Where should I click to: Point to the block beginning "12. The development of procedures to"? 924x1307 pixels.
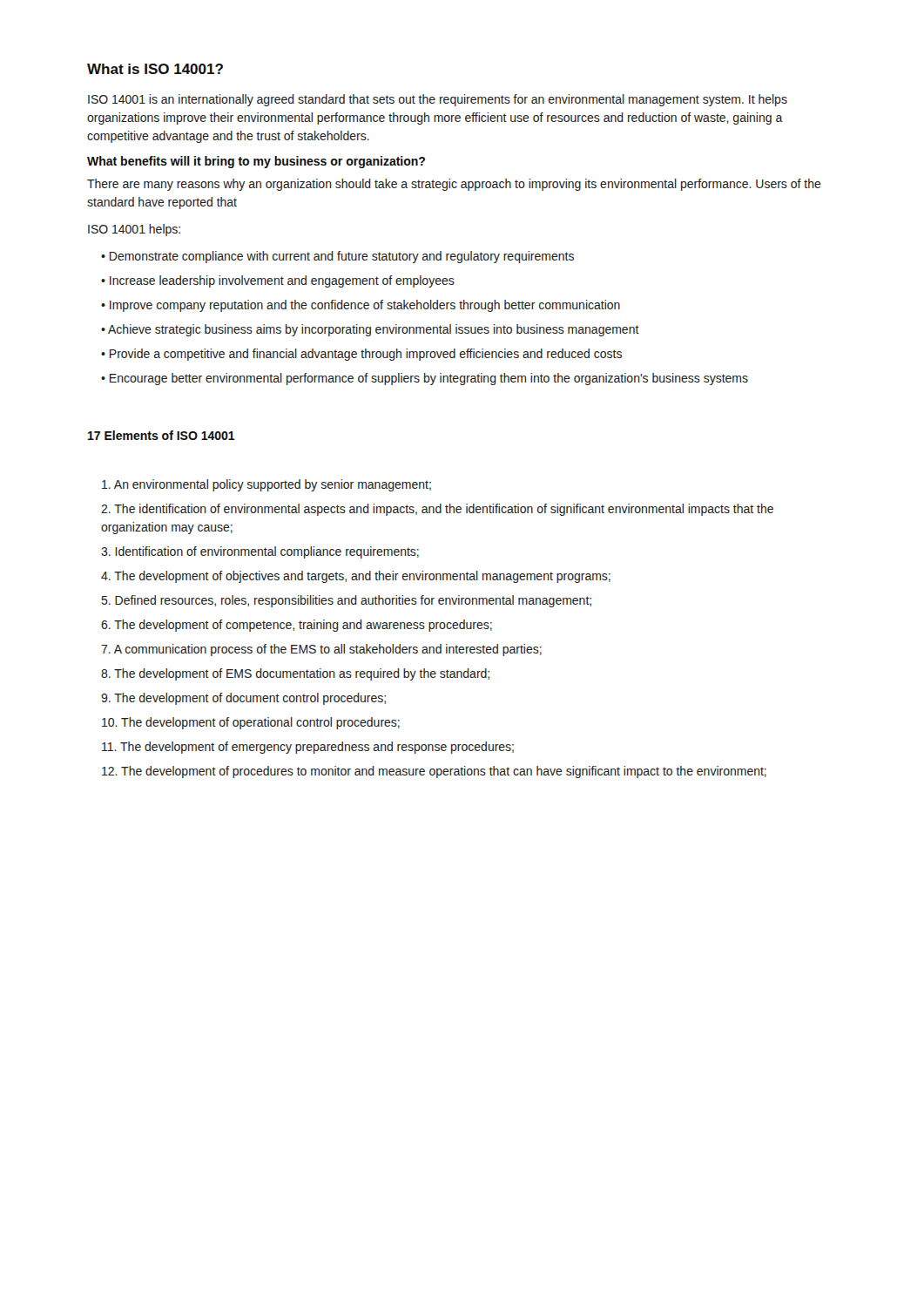point(434,771)
